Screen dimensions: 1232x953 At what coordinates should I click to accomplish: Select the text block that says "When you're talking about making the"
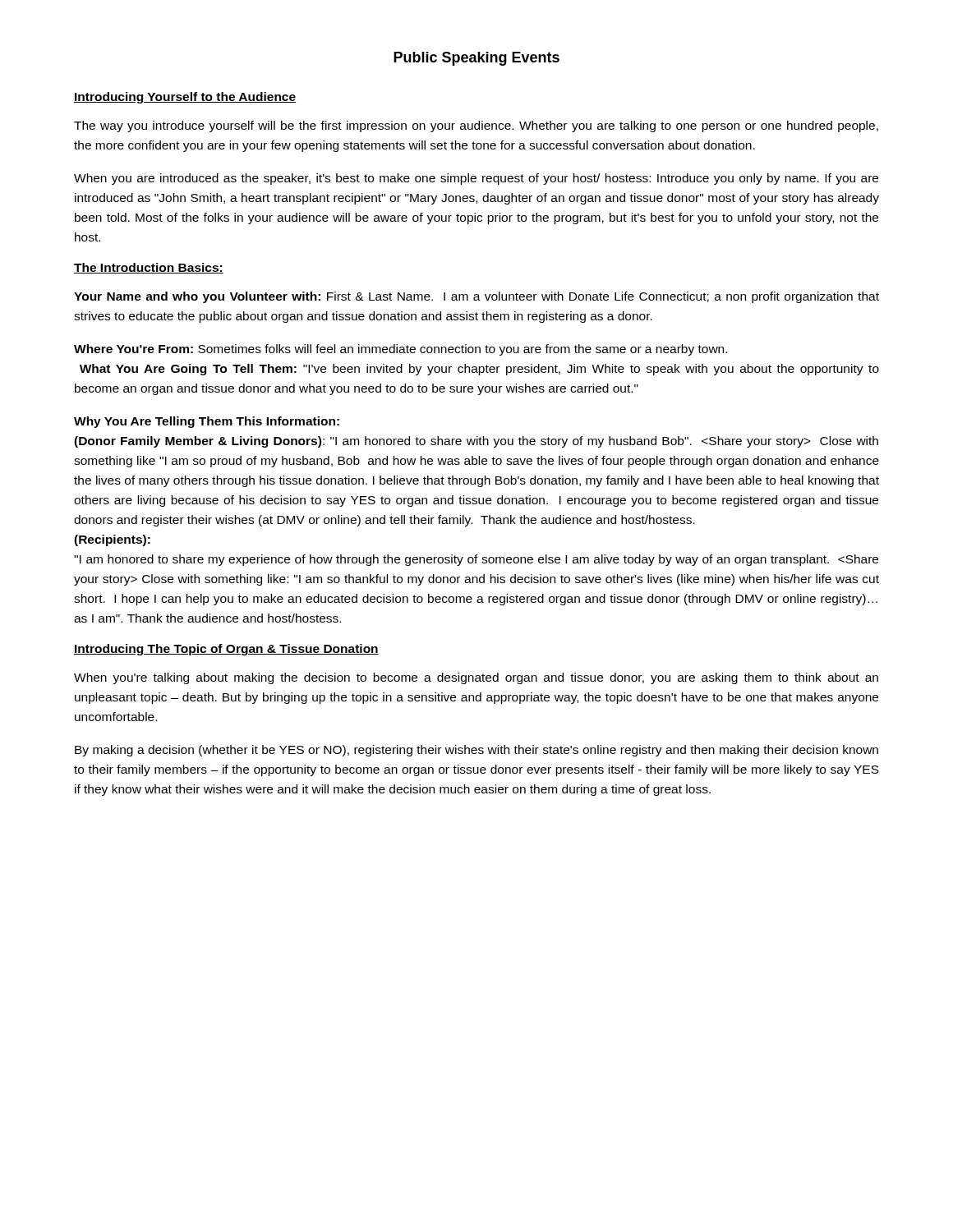click(x=476, y=697)
